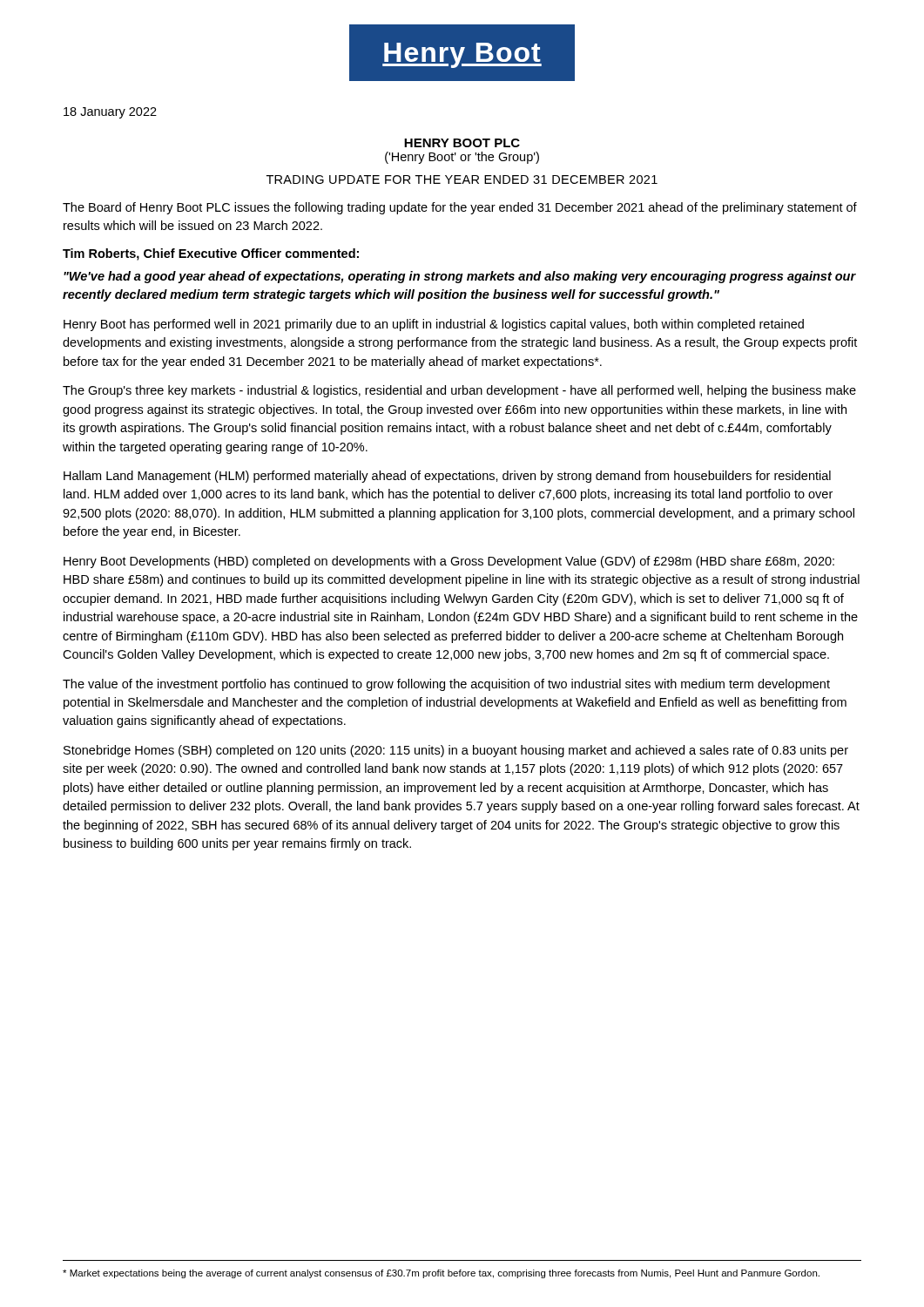Find the title on this page that starts "HENRY BOOT PLC ('Henry Boot' or 'the"
This screenshot has height=1307, width=924.
(462, 149)
